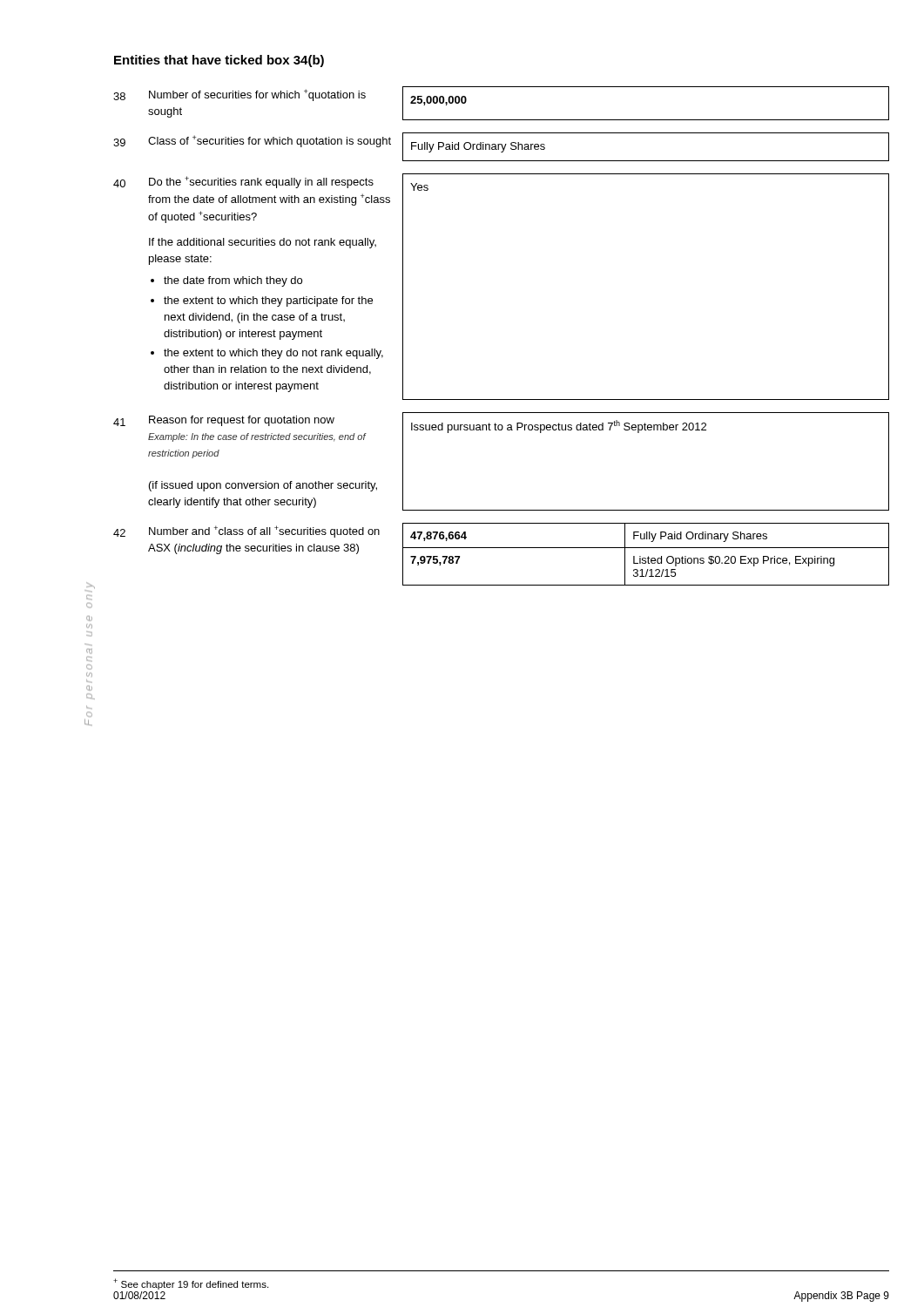Click on the footnote that says "+ See chapter 19 for"

191,1283
